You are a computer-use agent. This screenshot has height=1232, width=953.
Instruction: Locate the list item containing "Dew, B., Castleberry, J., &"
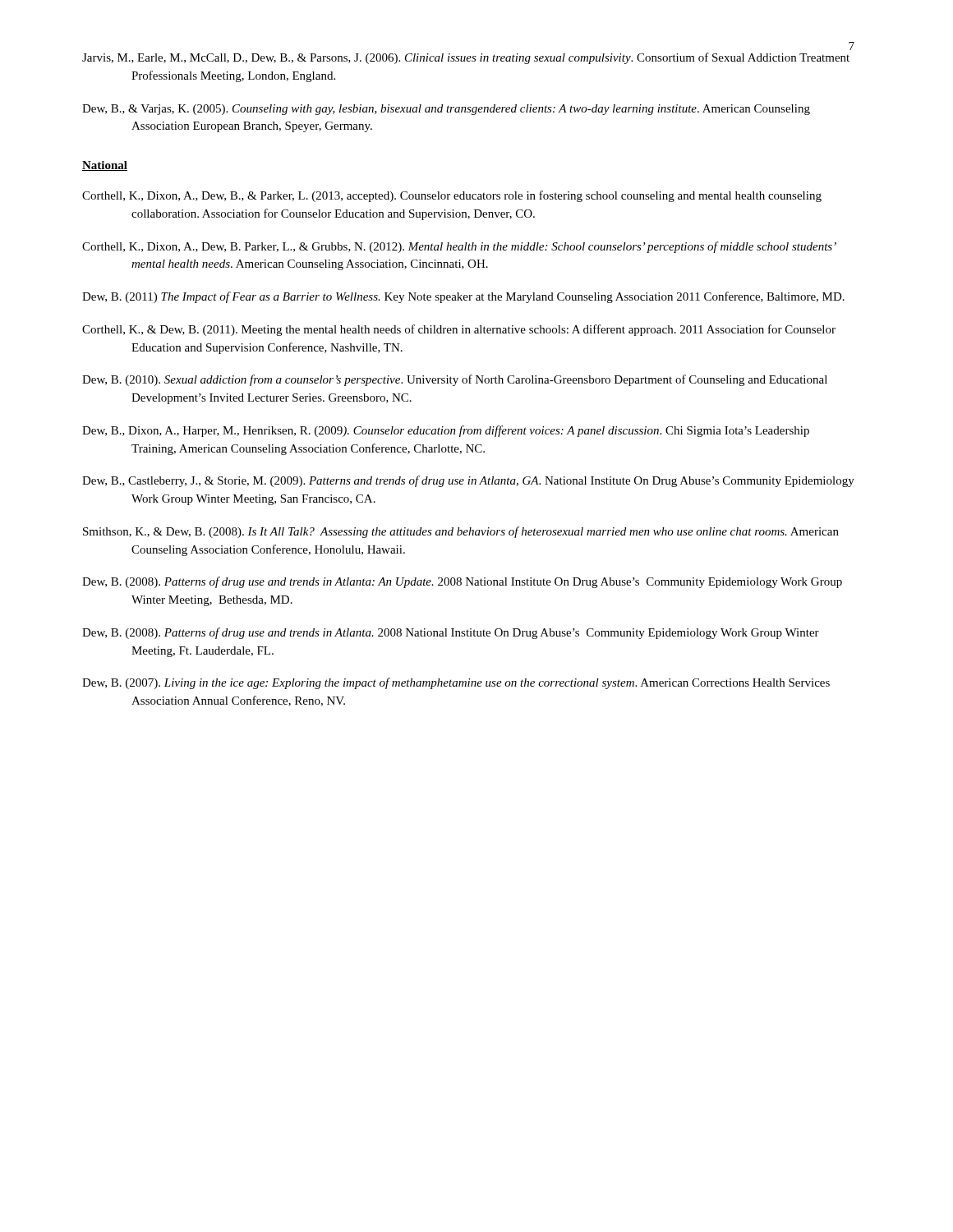point(468,490)
